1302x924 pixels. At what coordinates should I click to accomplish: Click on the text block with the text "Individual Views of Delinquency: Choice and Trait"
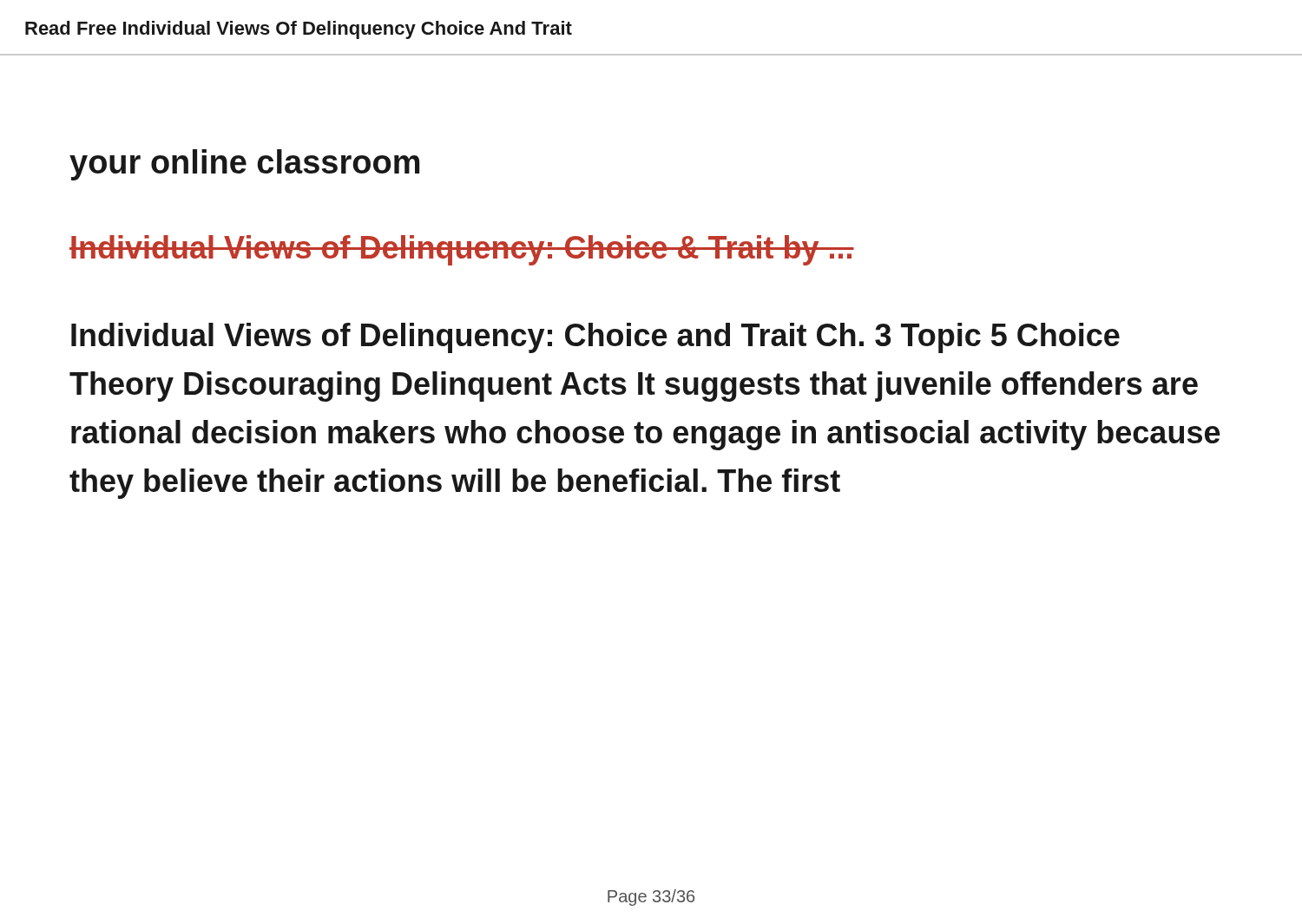pyautogui.click(x=645, y=408)
